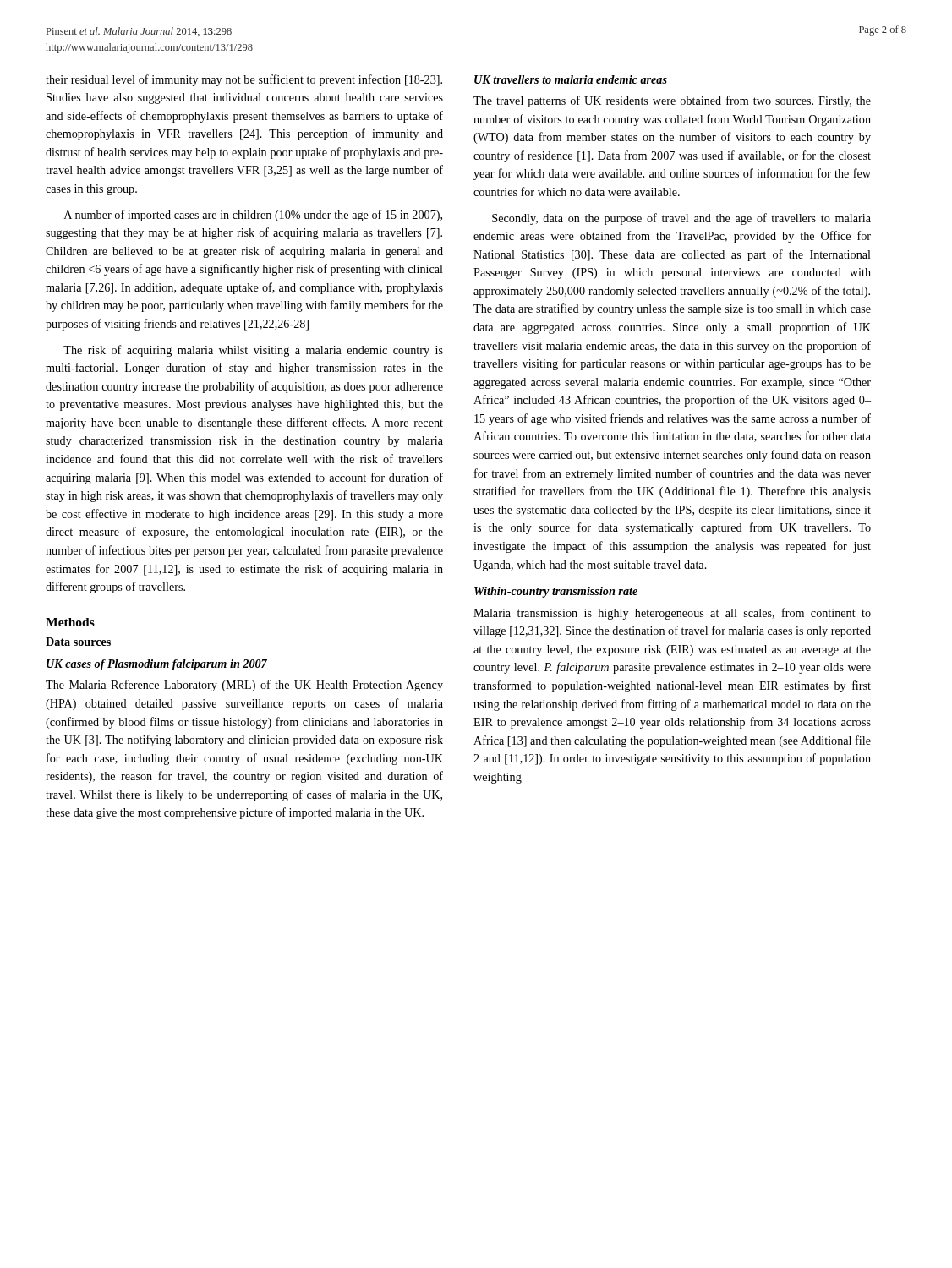
Task: Find the section header on this page that starts "UK cases of Plasmodium falciparum in"
Action: (x=244, y=664)
